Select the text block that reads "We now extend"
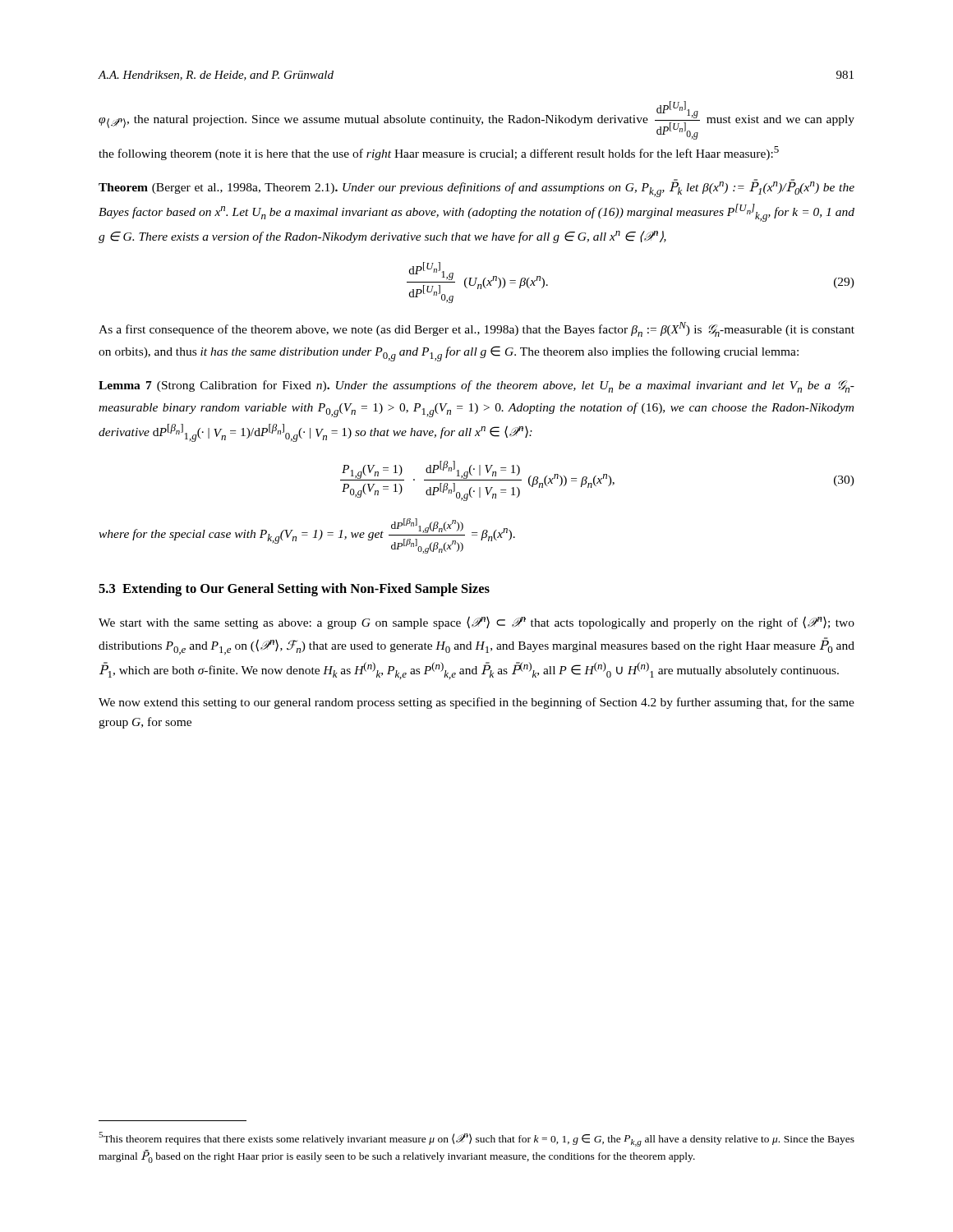Image resolution: width=953 pixels, height=1232 pixels. [x=476, y=712]
